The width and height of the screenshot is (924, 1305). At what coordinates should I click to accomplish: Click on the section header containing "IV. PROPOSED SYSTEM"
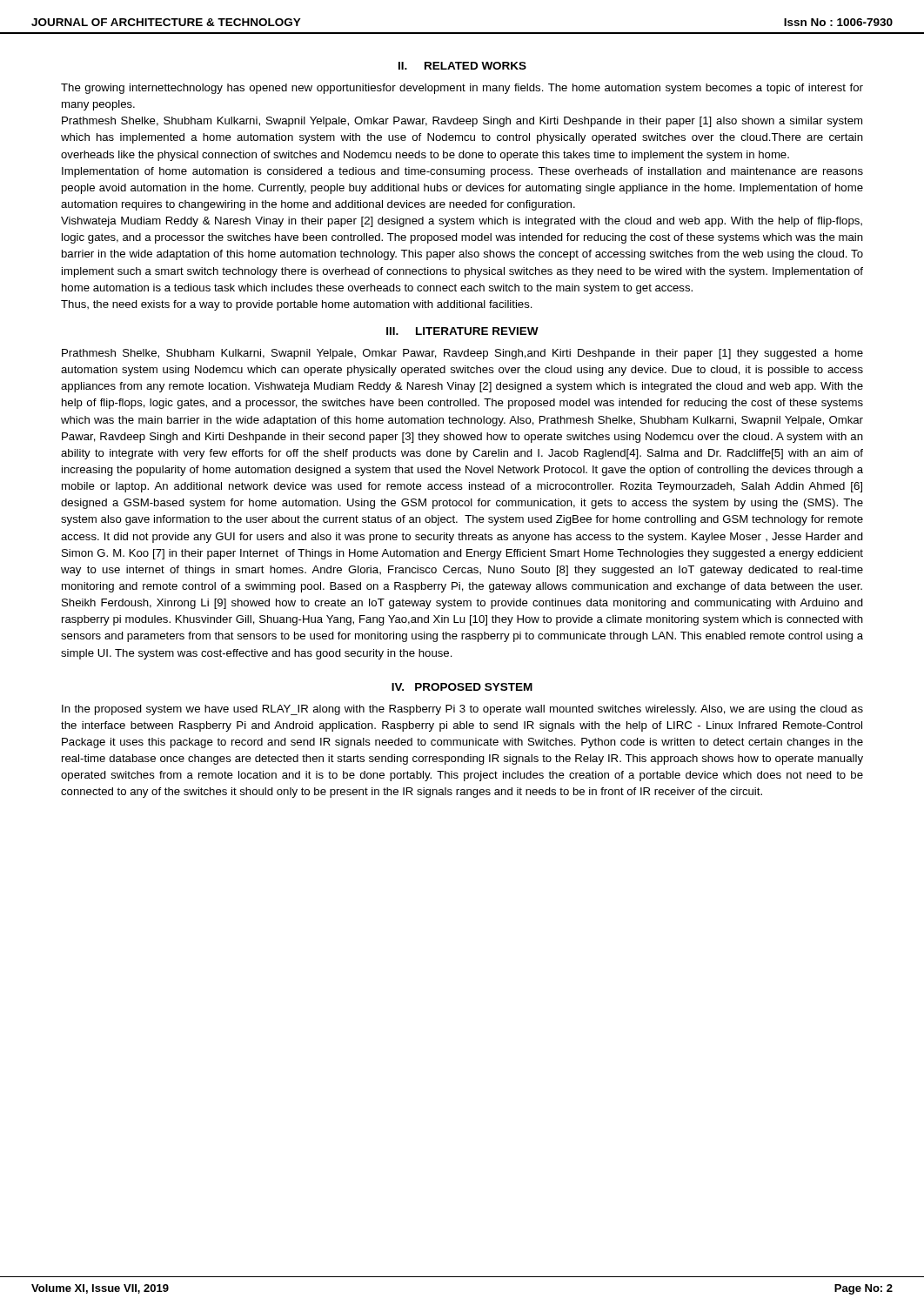tap(462, 687)
